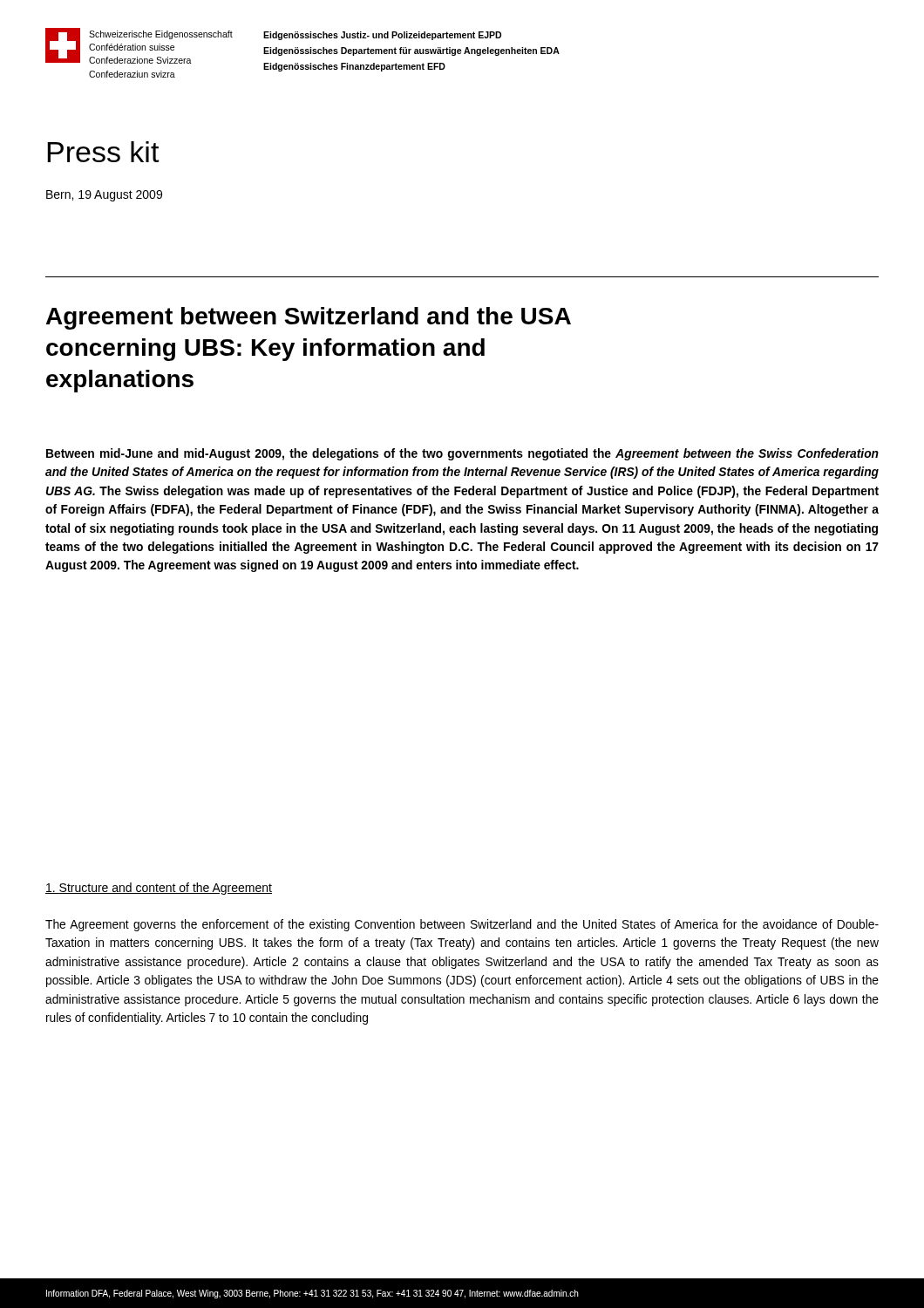Navigate to the element starting "Agreement between Switzerland and the USA"
The height and width of the screenshot is (1308, 924).
pos(308,347)
